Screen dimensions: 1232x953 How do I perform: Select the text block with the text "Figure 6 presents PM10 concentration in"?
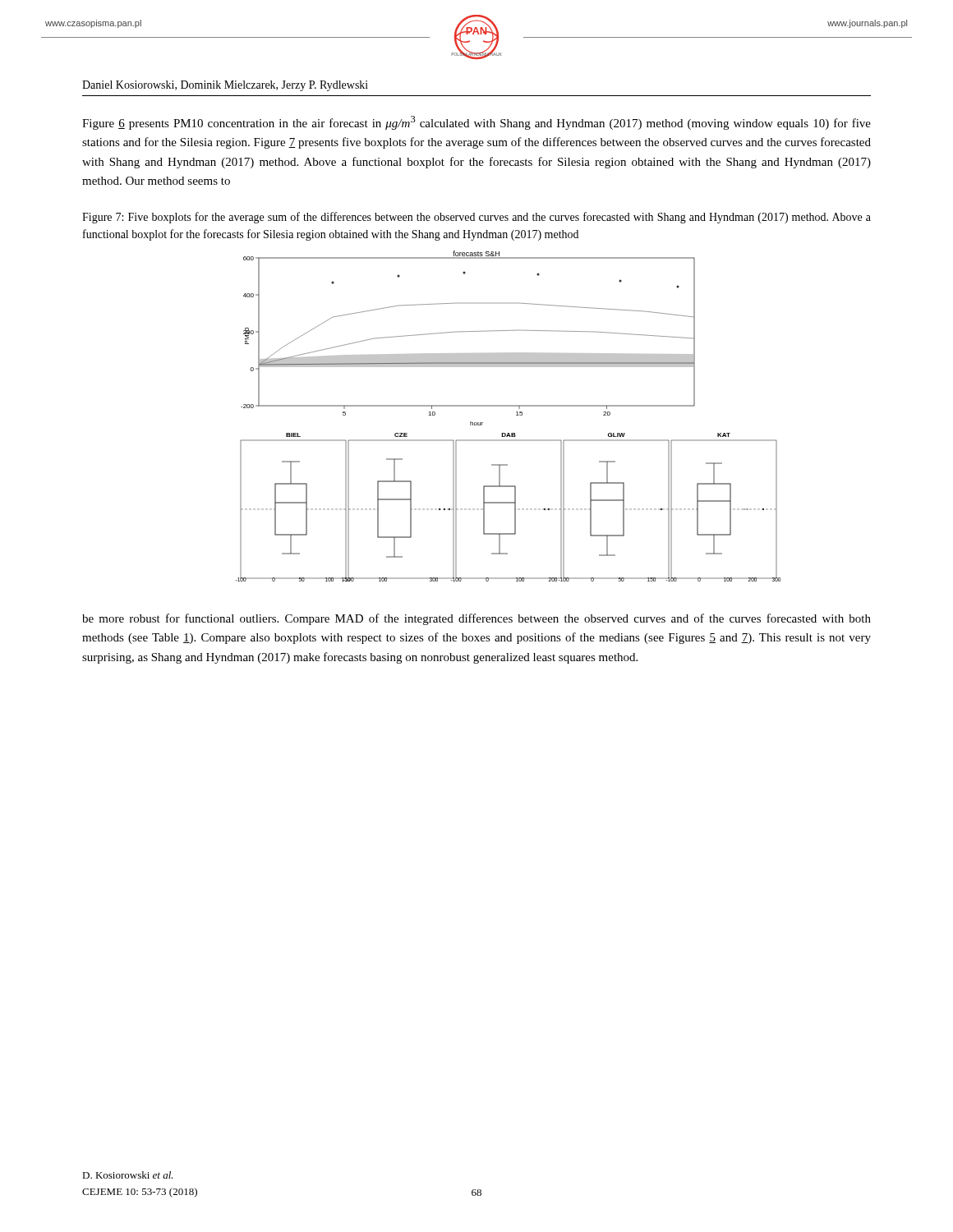click(476, 150)
